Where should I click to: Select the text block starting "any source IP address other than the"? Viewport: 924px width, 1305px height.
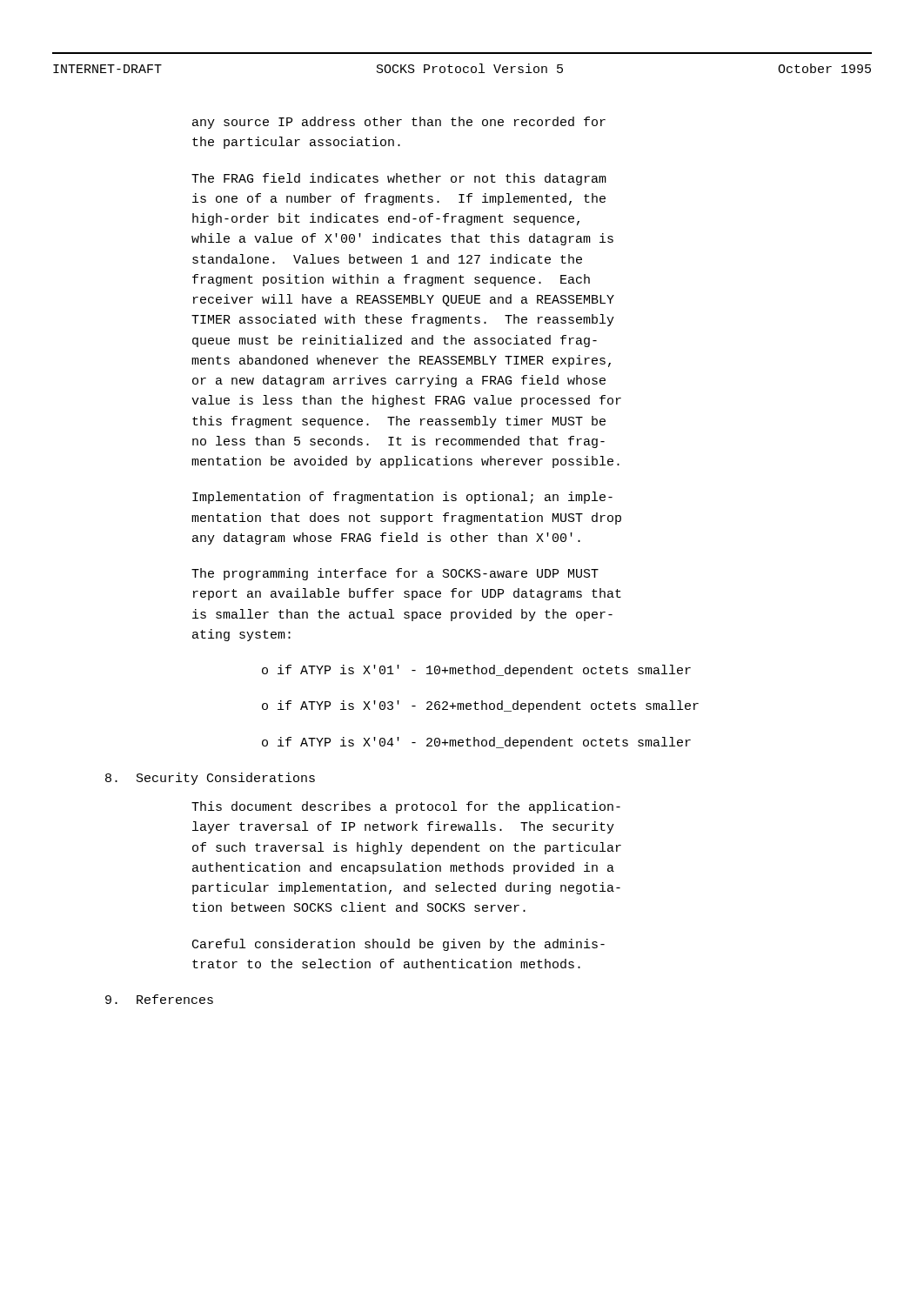(x=399, y=133)
